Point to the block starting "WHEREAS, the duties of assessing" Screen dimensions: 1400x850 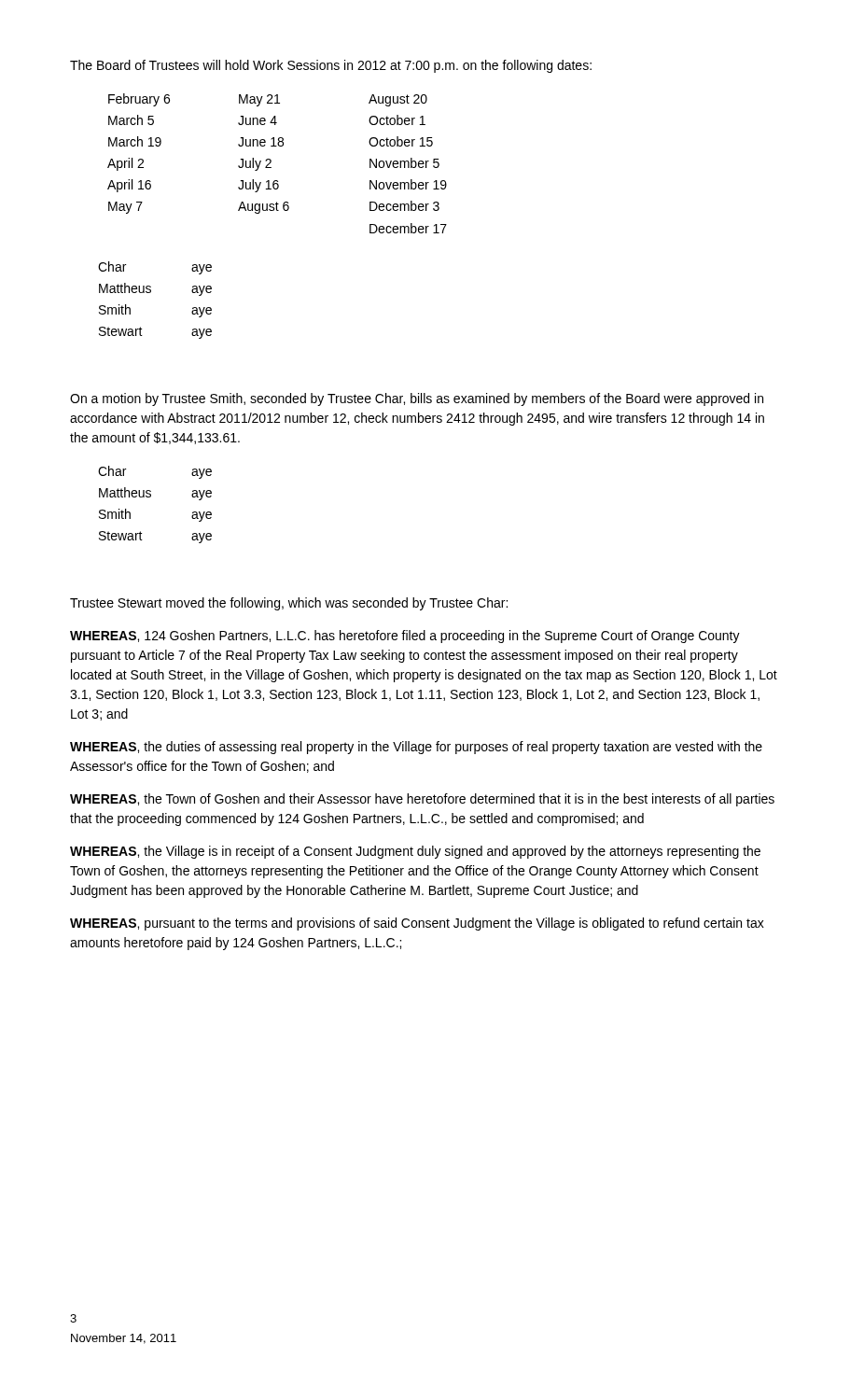pos(416,757)
